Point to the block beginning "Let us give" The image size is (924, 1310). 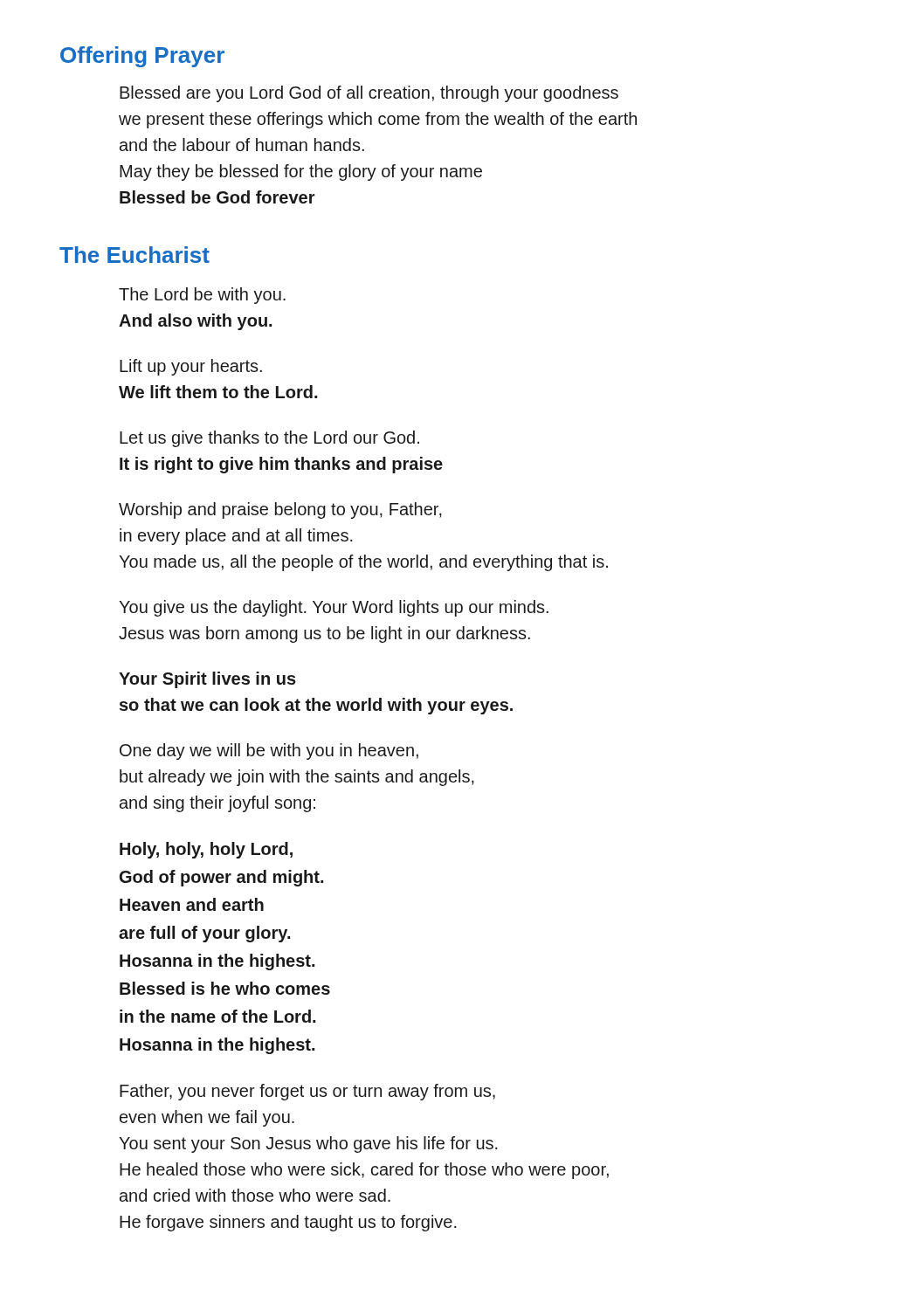click(281, 451)
